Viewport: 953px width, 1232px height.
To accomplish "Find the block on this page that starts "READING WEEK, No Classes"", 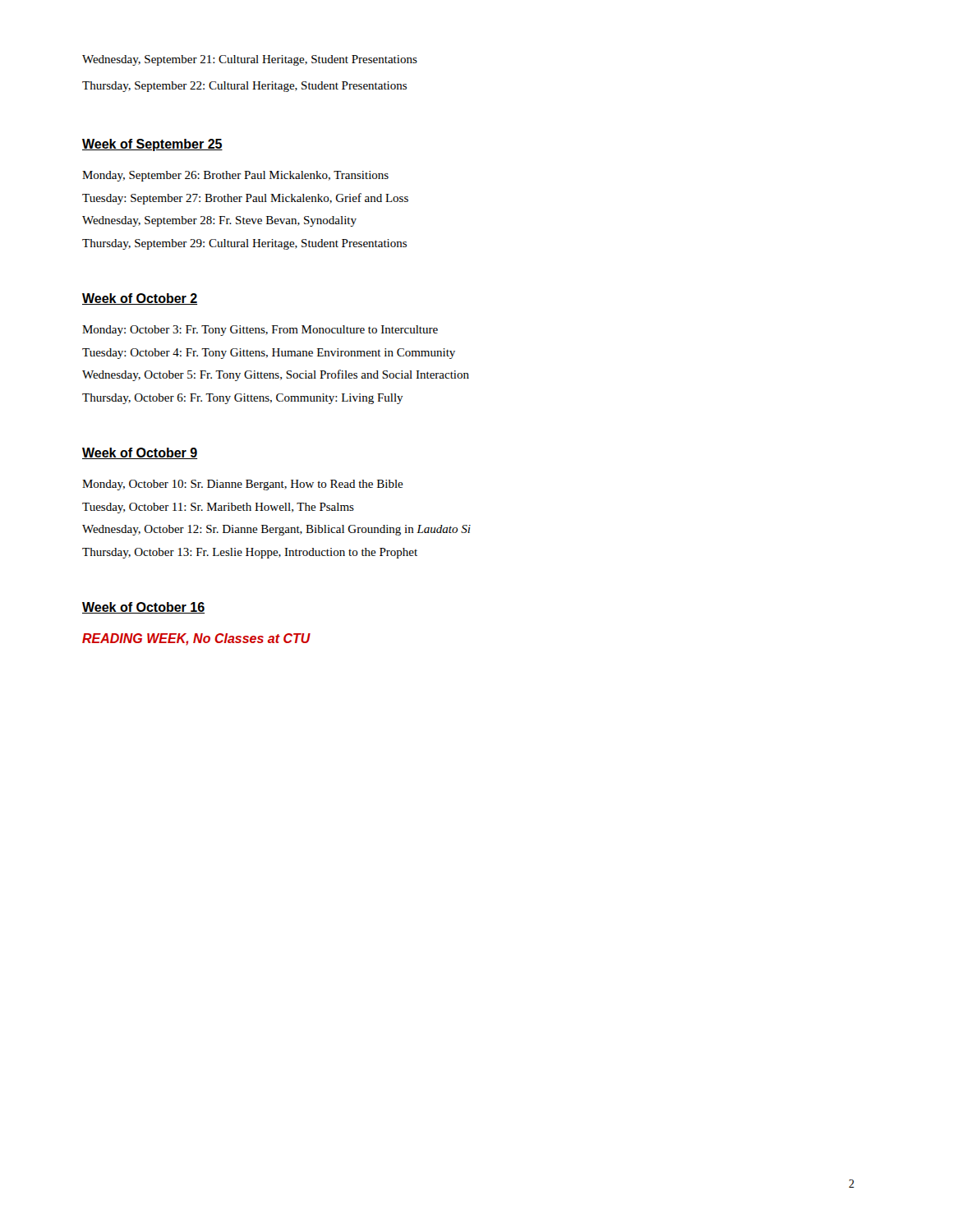I will tap(196, 639).
